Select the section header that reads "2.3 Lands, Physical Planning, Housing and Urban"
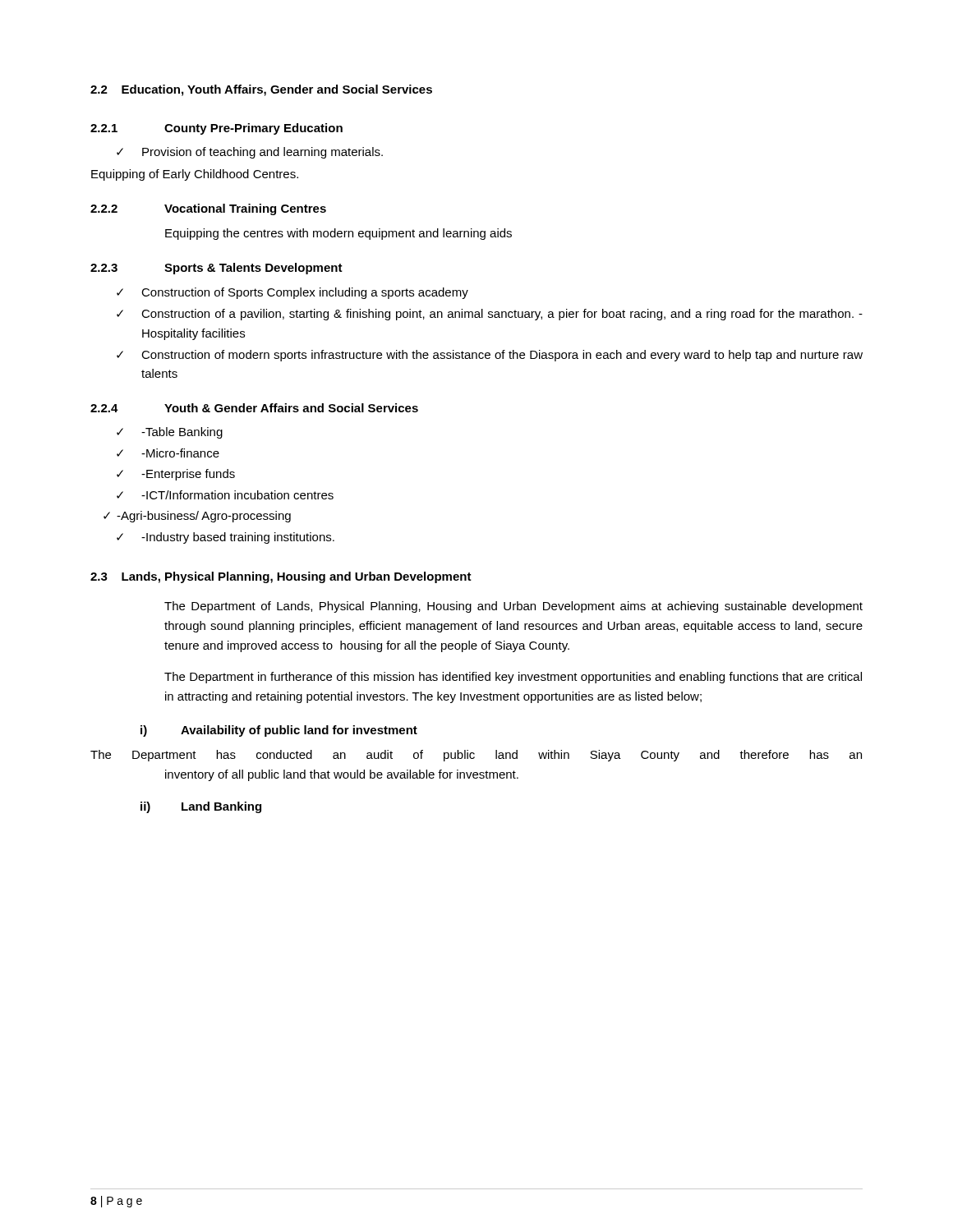Screen dimensions: 1232x953 281,576
